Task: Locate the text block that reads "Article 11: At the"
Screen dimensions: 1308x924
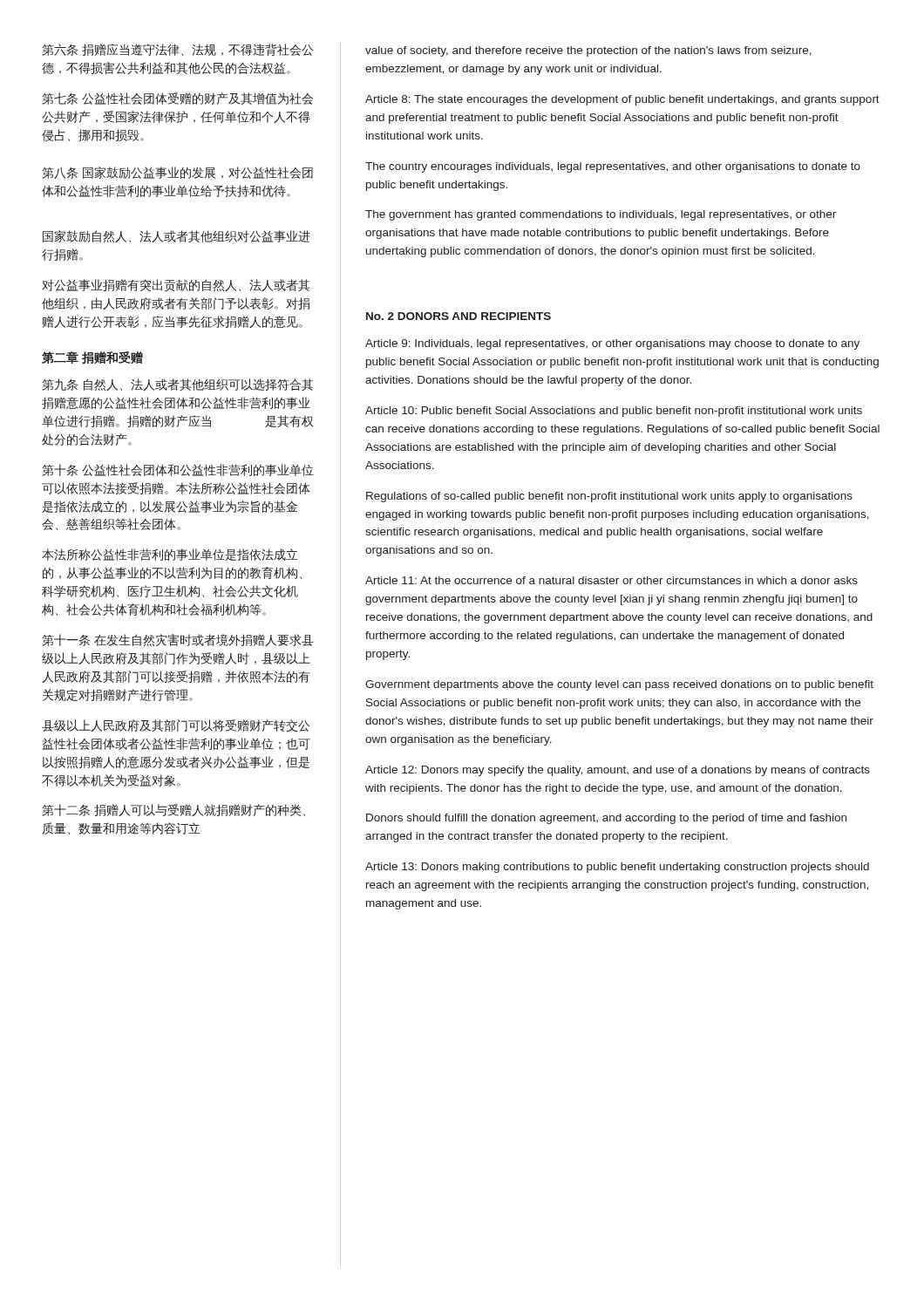Action: (619, 617)
